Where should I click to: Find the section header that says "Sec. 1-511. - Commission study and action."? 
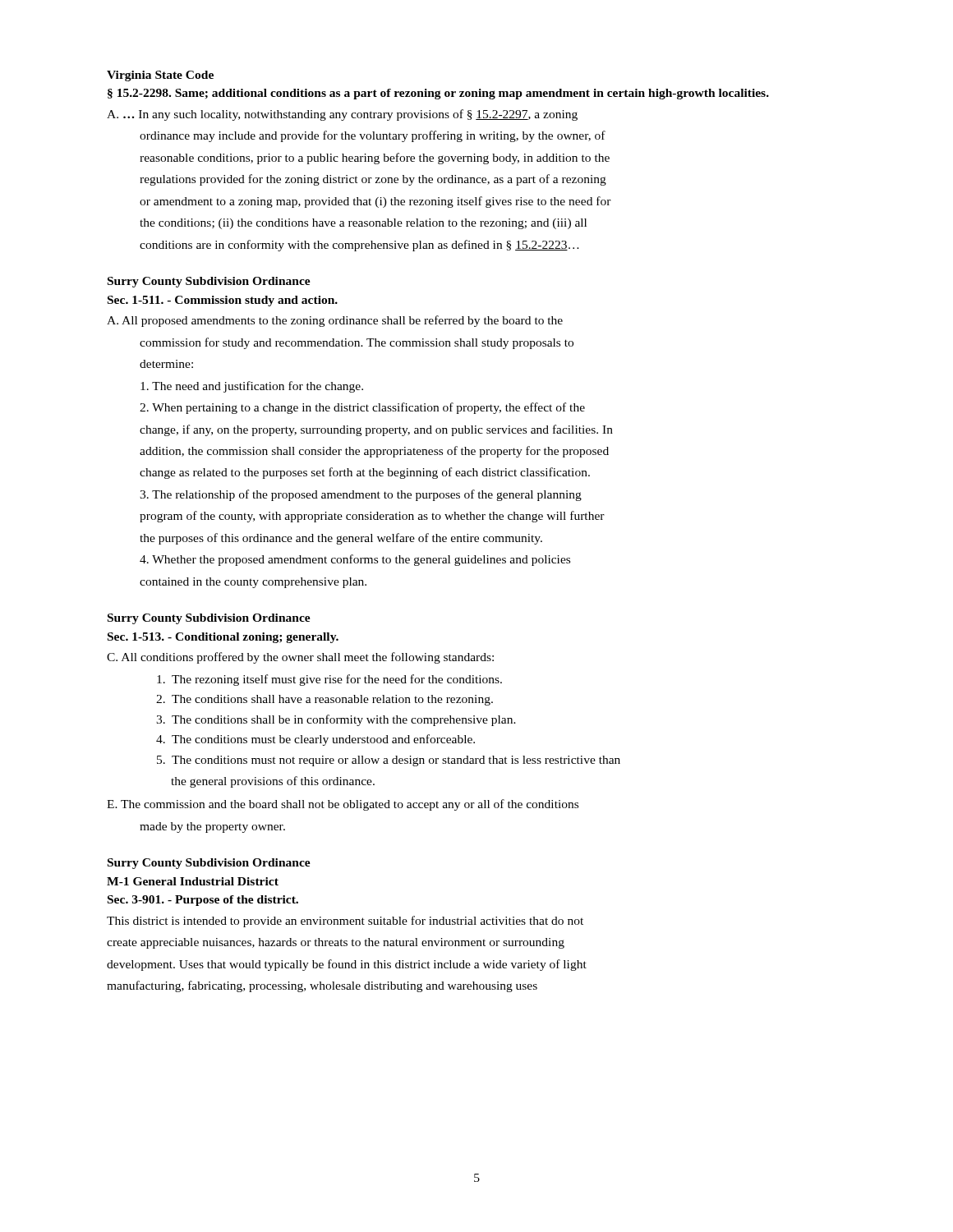pyautogui.click(x=222, y=299)
